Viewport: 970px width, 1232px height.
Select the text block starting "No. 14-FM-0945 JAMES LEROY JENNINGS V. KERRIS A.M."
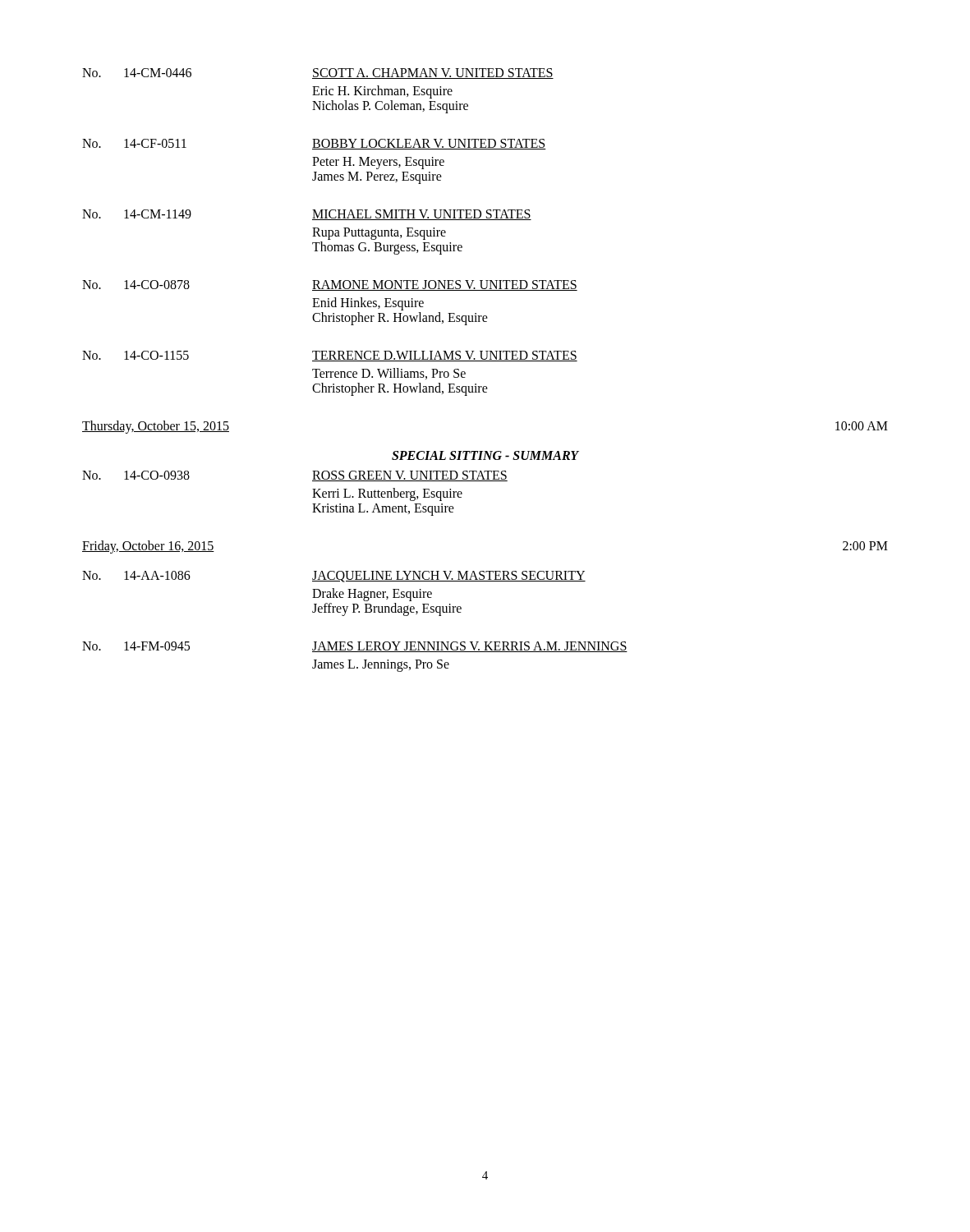pos(485,655)
